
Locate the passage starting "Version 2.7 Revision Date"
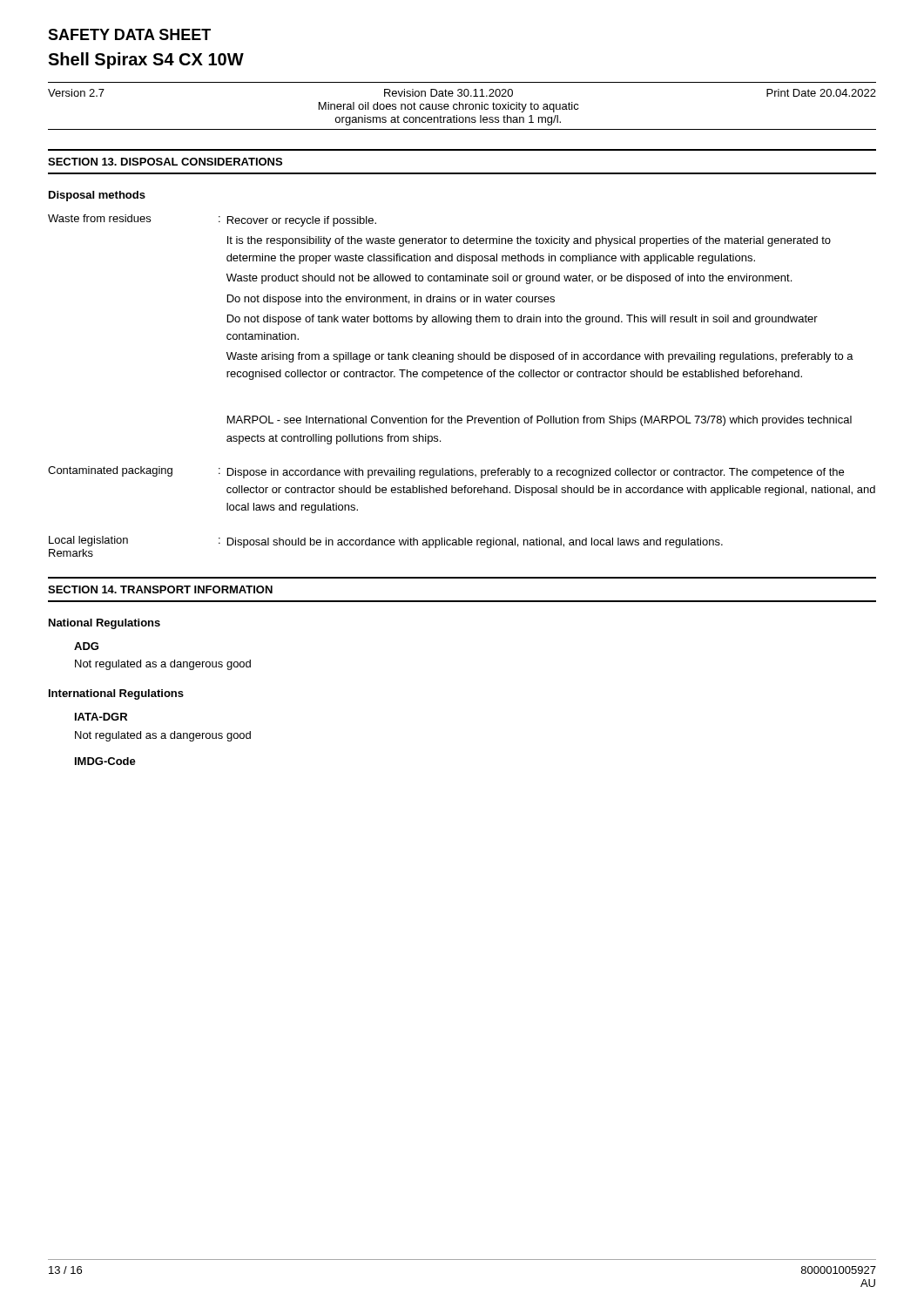tap(462, 106)
